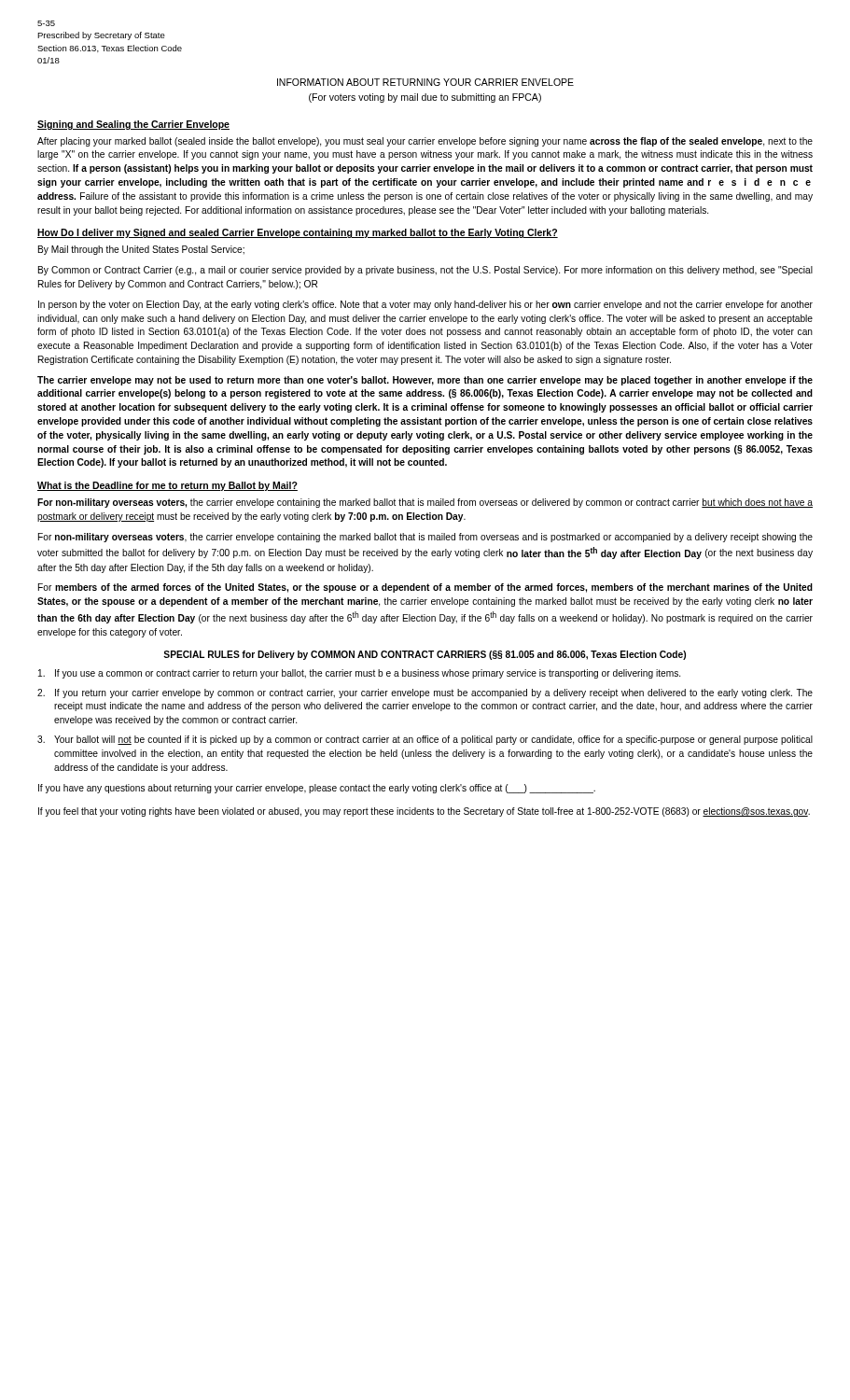The height and width of the screenshot is (1400, 850).
Task: Click on the element starting "2. If you return your carrier envelope by"
Action: [x=425, y=706]
